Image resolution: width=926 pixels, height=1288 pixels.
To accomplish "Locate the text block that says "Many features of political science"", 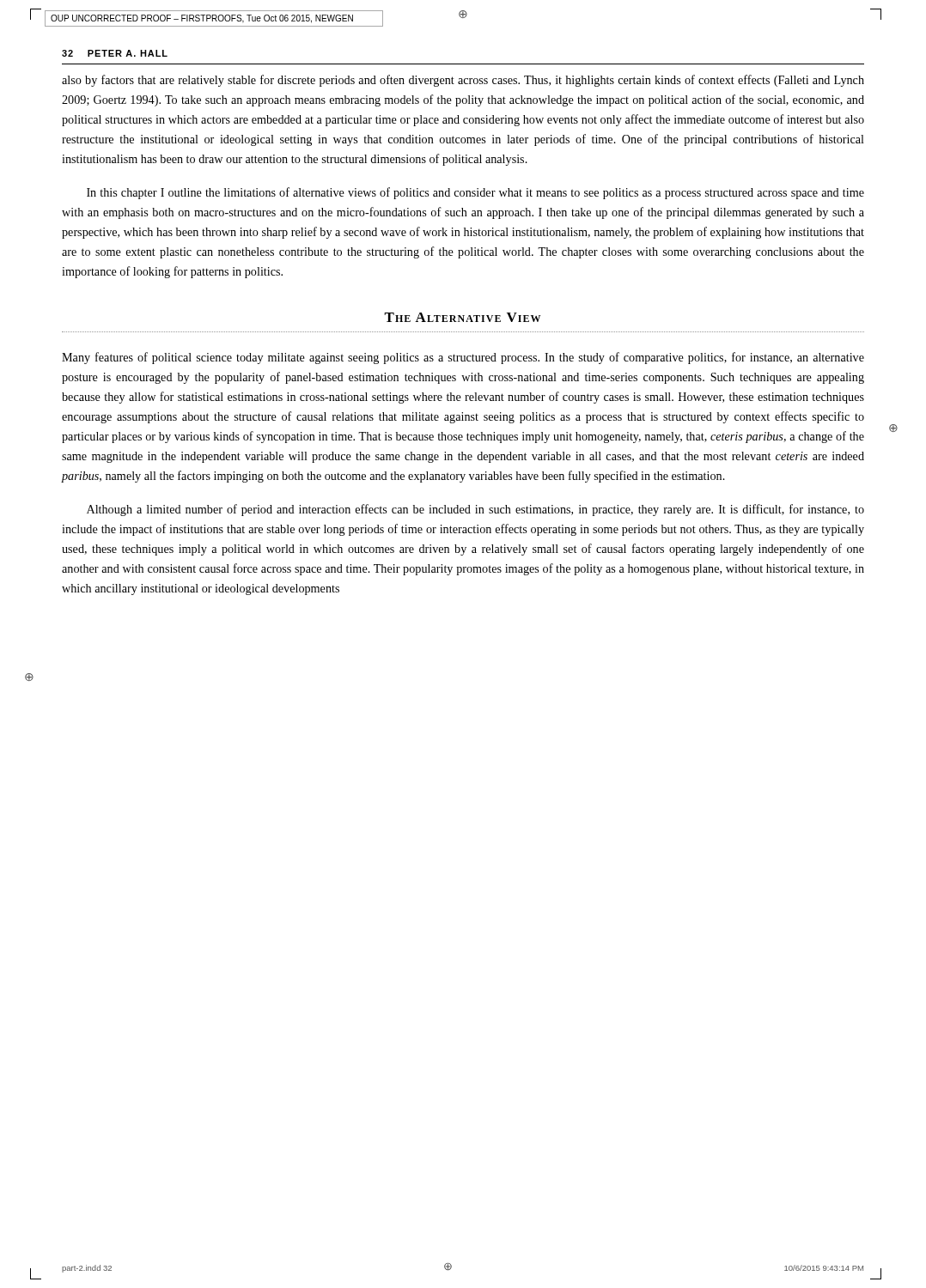I will point(463,417).
